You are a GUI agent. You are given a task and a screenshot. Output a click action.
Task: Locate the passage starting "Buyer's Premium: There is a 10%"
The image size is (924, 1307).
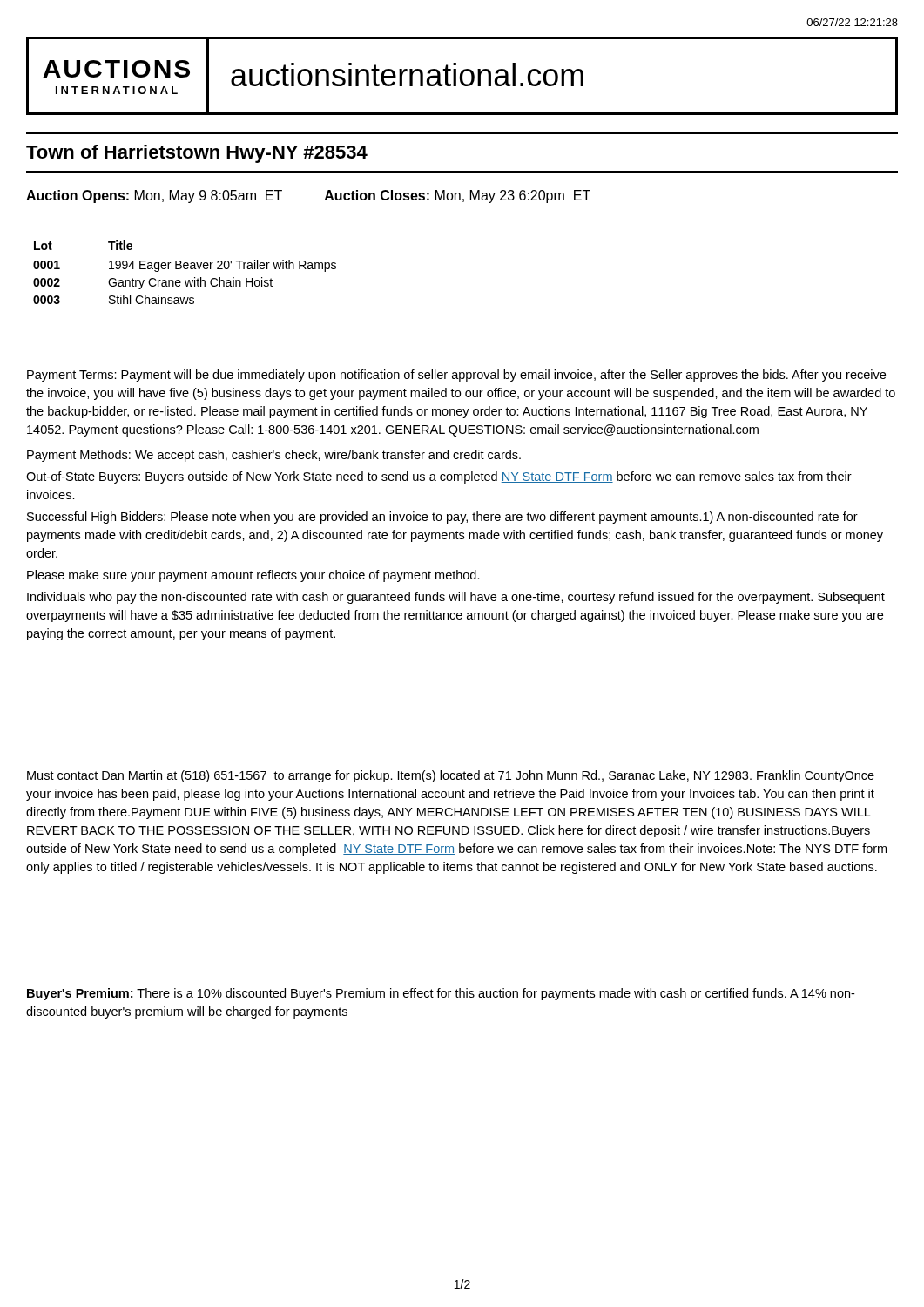click(x=462, y=1003)
